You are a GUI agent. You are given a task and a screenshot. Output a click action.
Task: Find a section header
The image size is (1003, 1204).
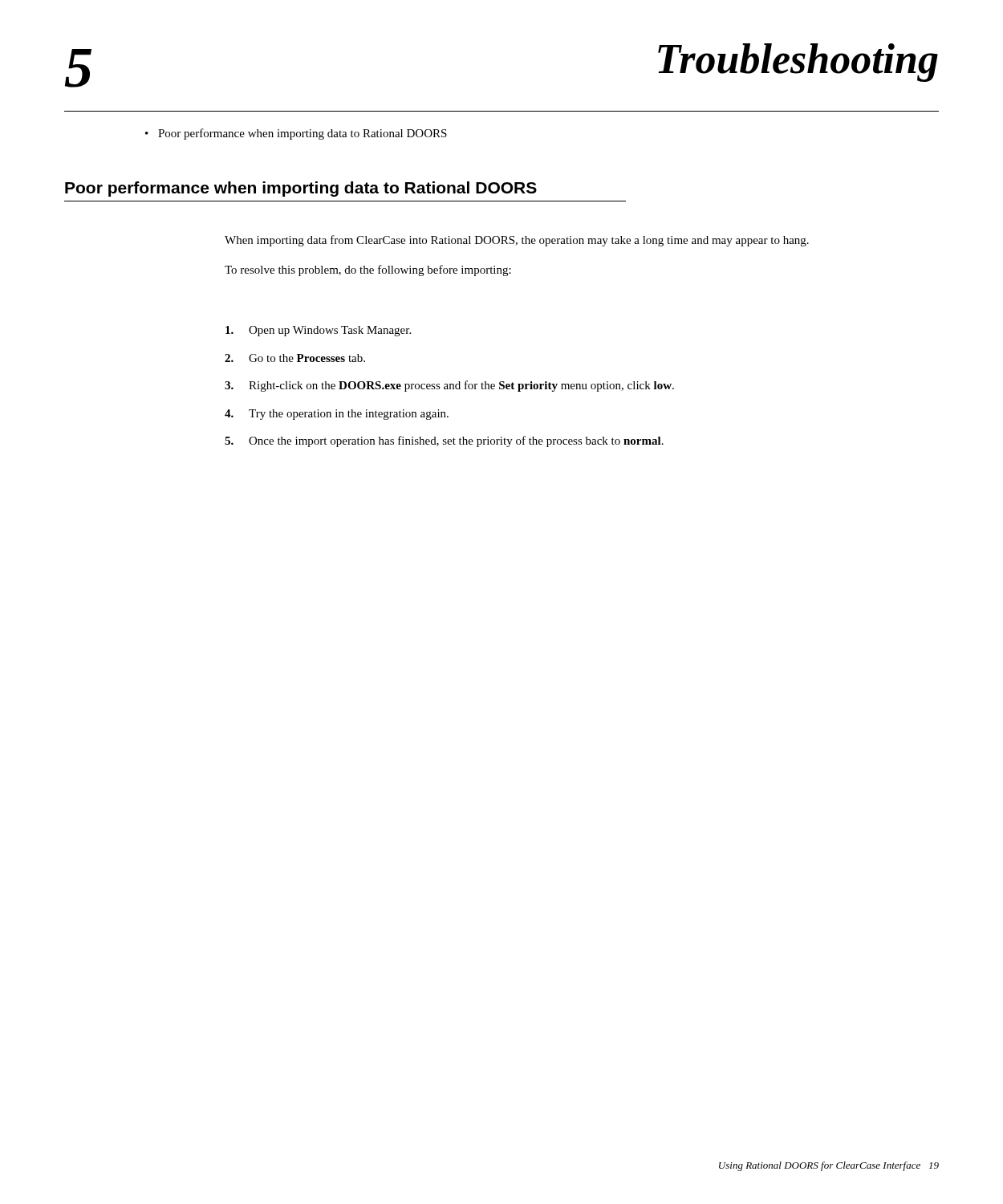301,187
